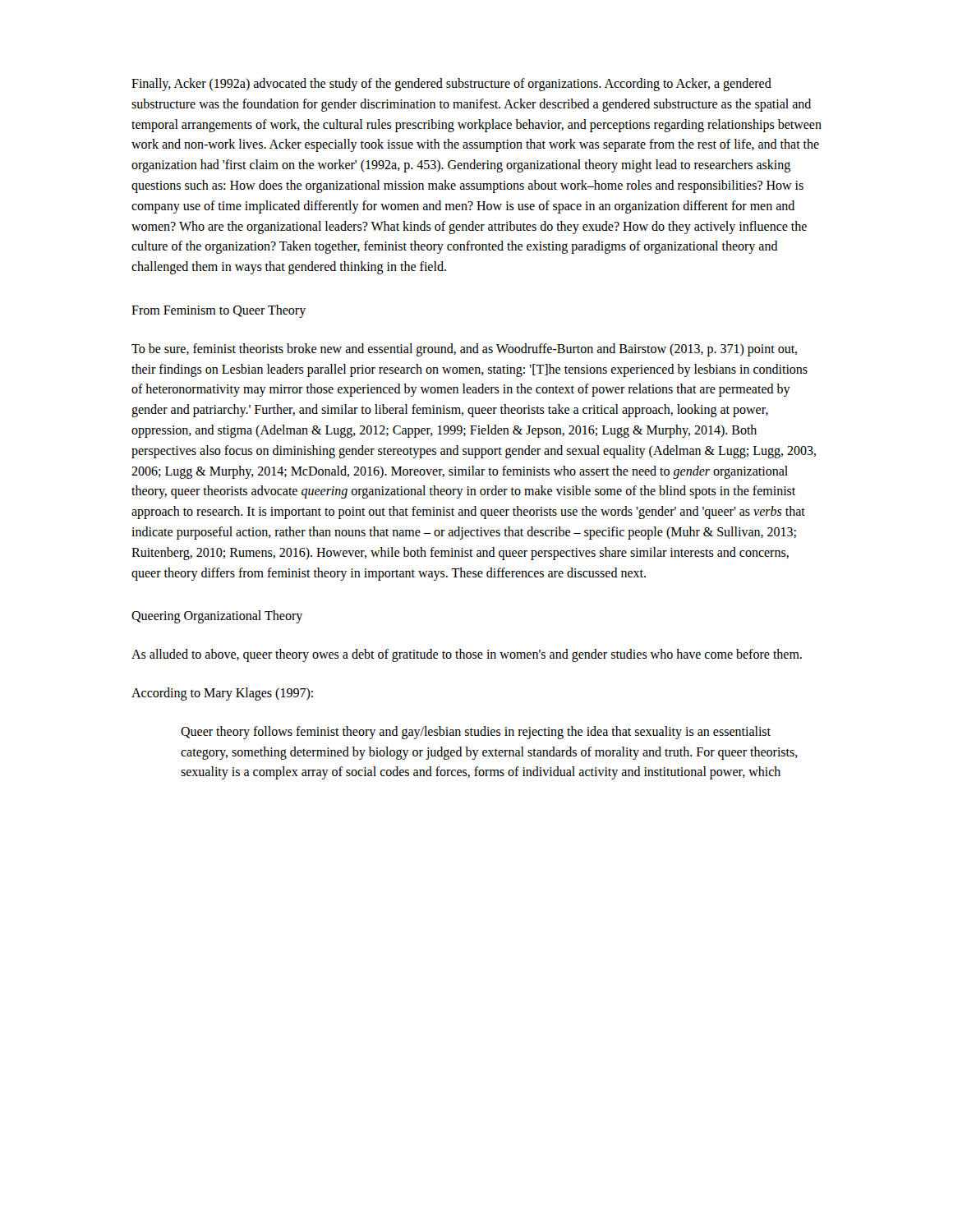Select the passage starting "As alluded to above, queer theory owes"
The width and height of the screenshot is (953, 1232).
[x=467, y=654]
